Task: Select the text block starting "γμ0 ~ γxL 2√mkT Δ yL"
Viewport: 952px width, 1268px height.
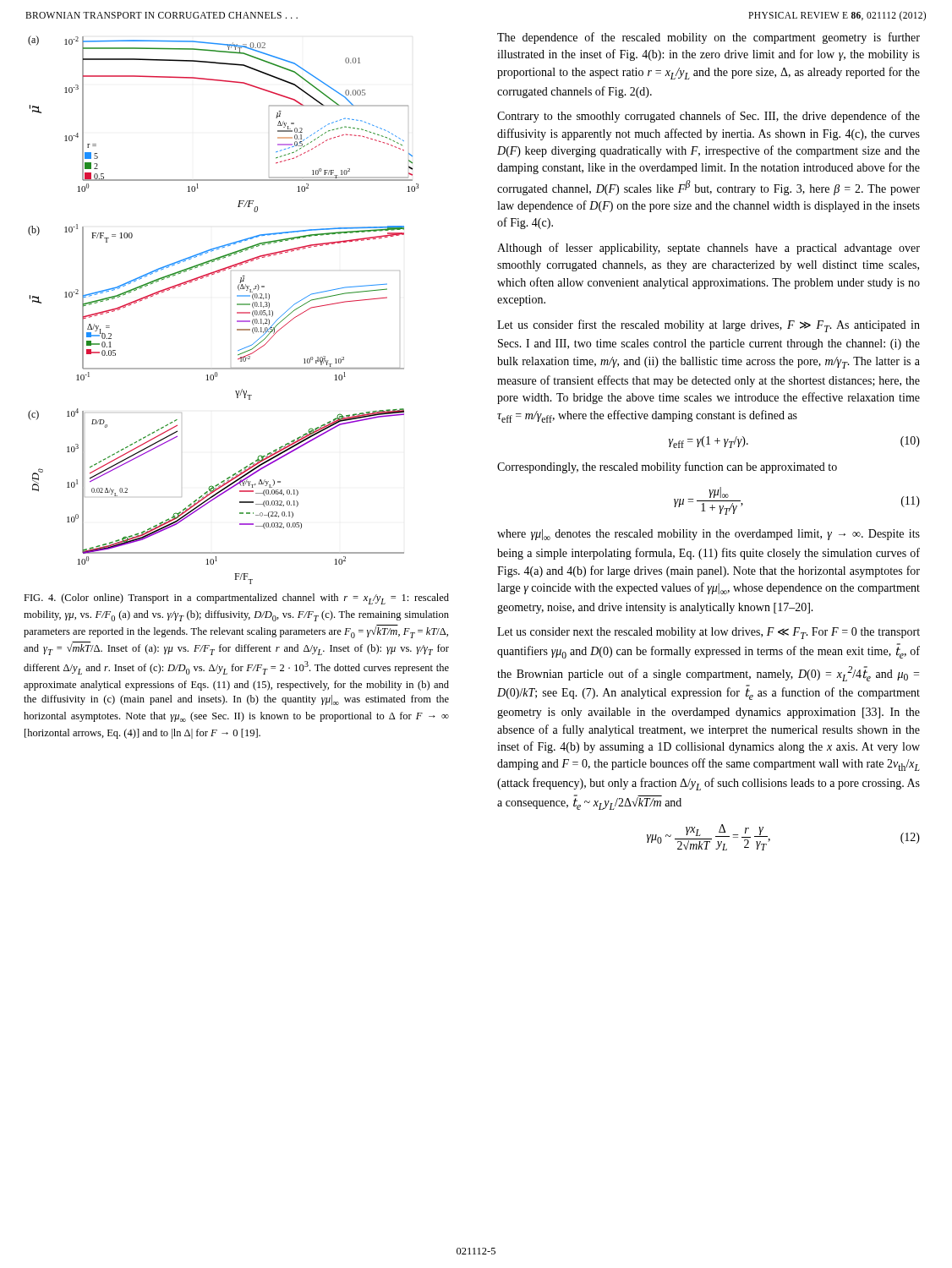Action: pyautogui.click(x=783, y=838)
